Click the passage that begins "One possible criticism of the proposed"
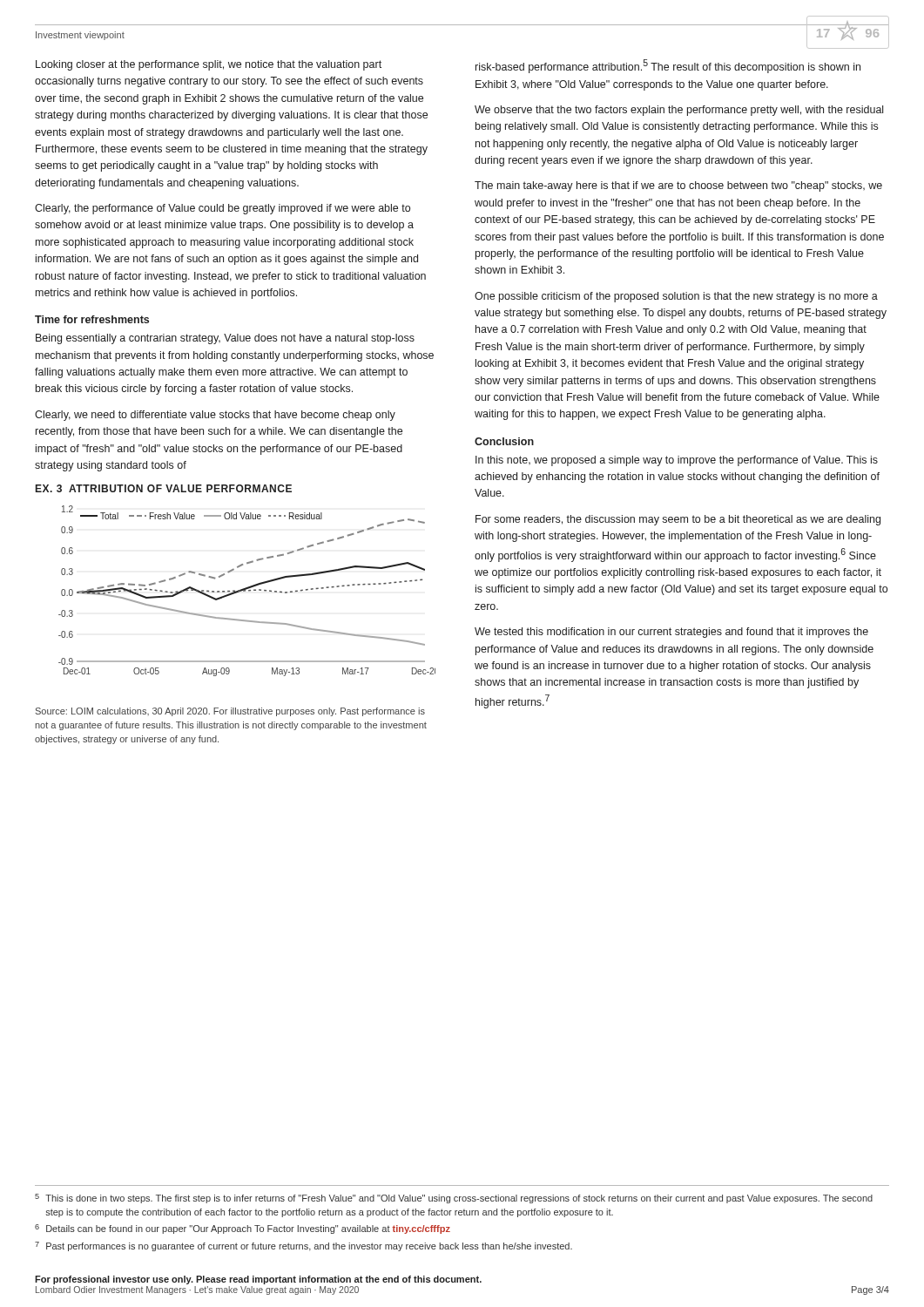Image resolution: width=924 pixels, height=1307 pixels. coord(681,355)
